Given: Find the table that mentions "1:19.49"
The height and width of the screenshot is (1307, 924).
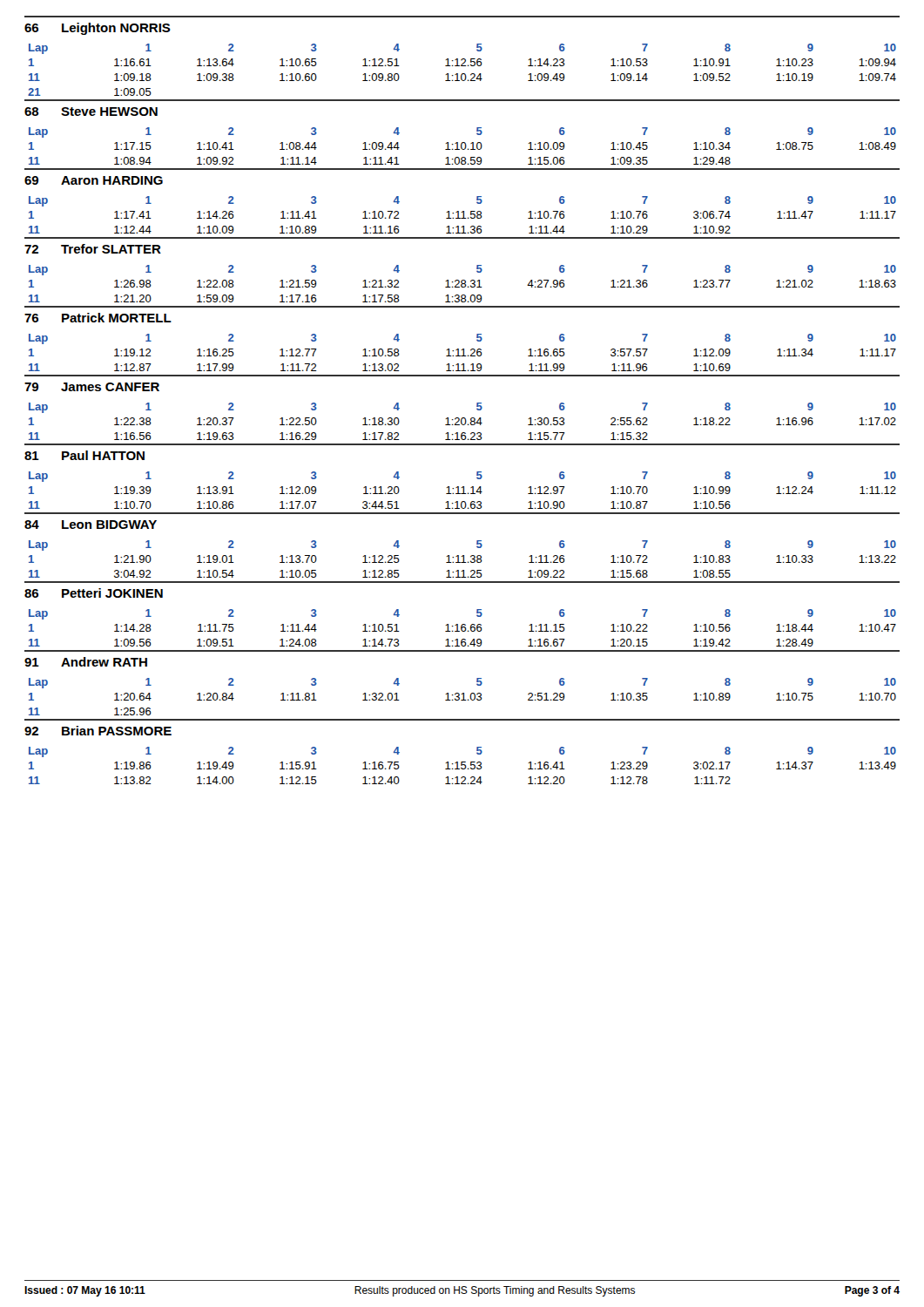Looking at the screenshot, I should pos(462,766).
